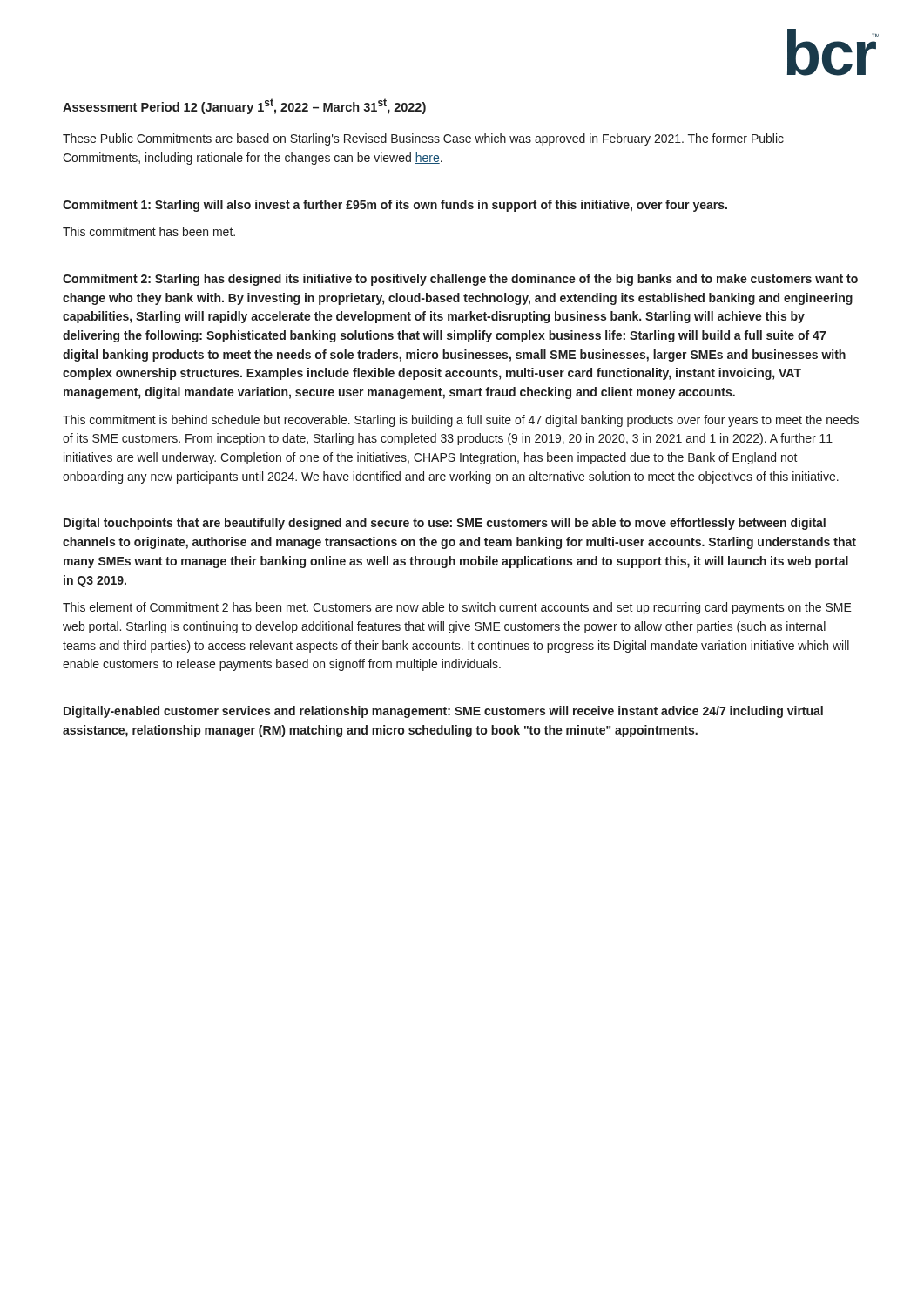This screenshot has height=1307, width=924.
Task: Click the passage that begins "Digital touchpoints that are"
Action: [x=459, y=552]
